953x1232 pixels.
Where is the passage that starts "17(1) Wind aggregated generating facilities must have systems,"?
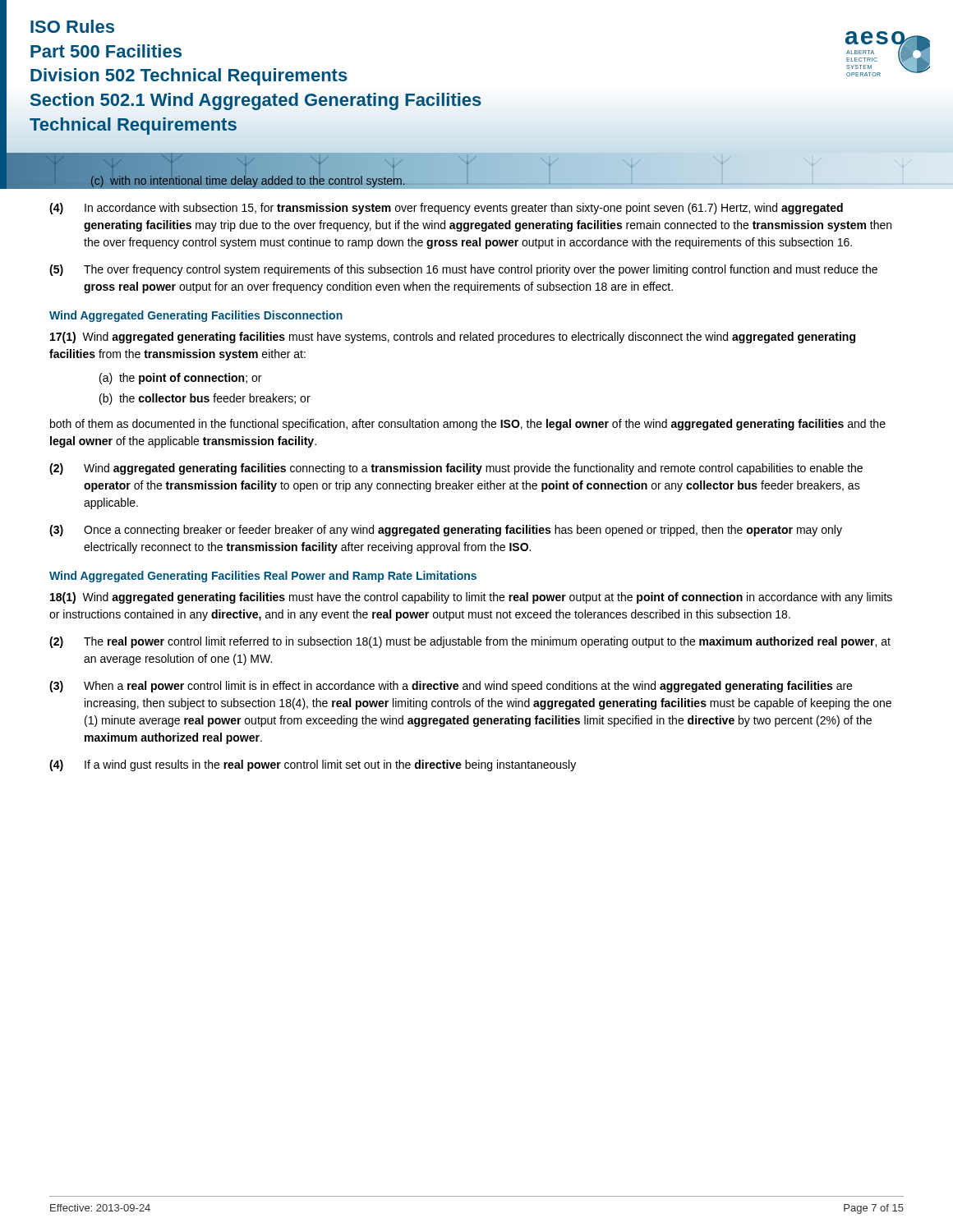(453, 345)
